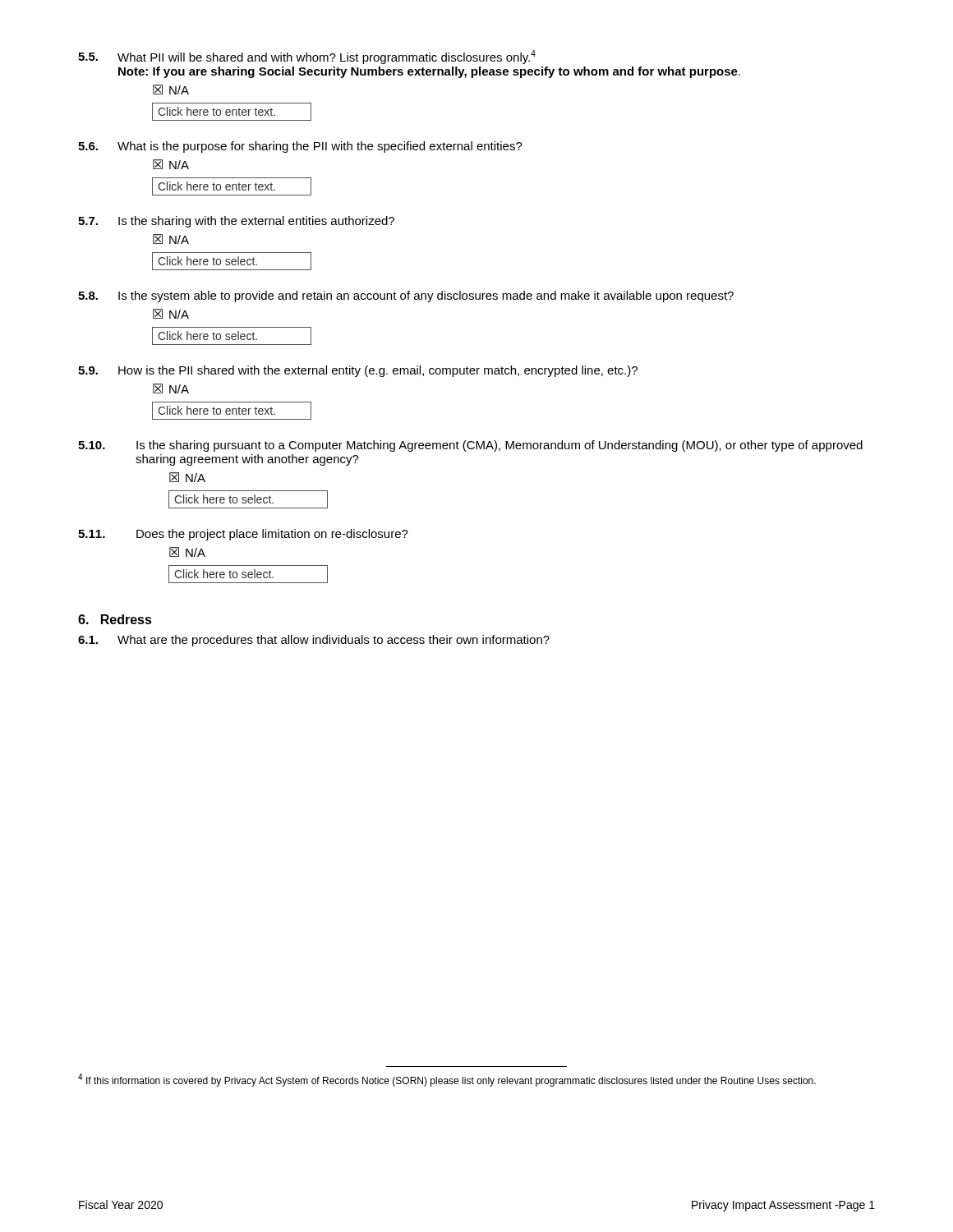
Task: Find the text block starting "8. Is the system able to"
Action: [406, 297]
